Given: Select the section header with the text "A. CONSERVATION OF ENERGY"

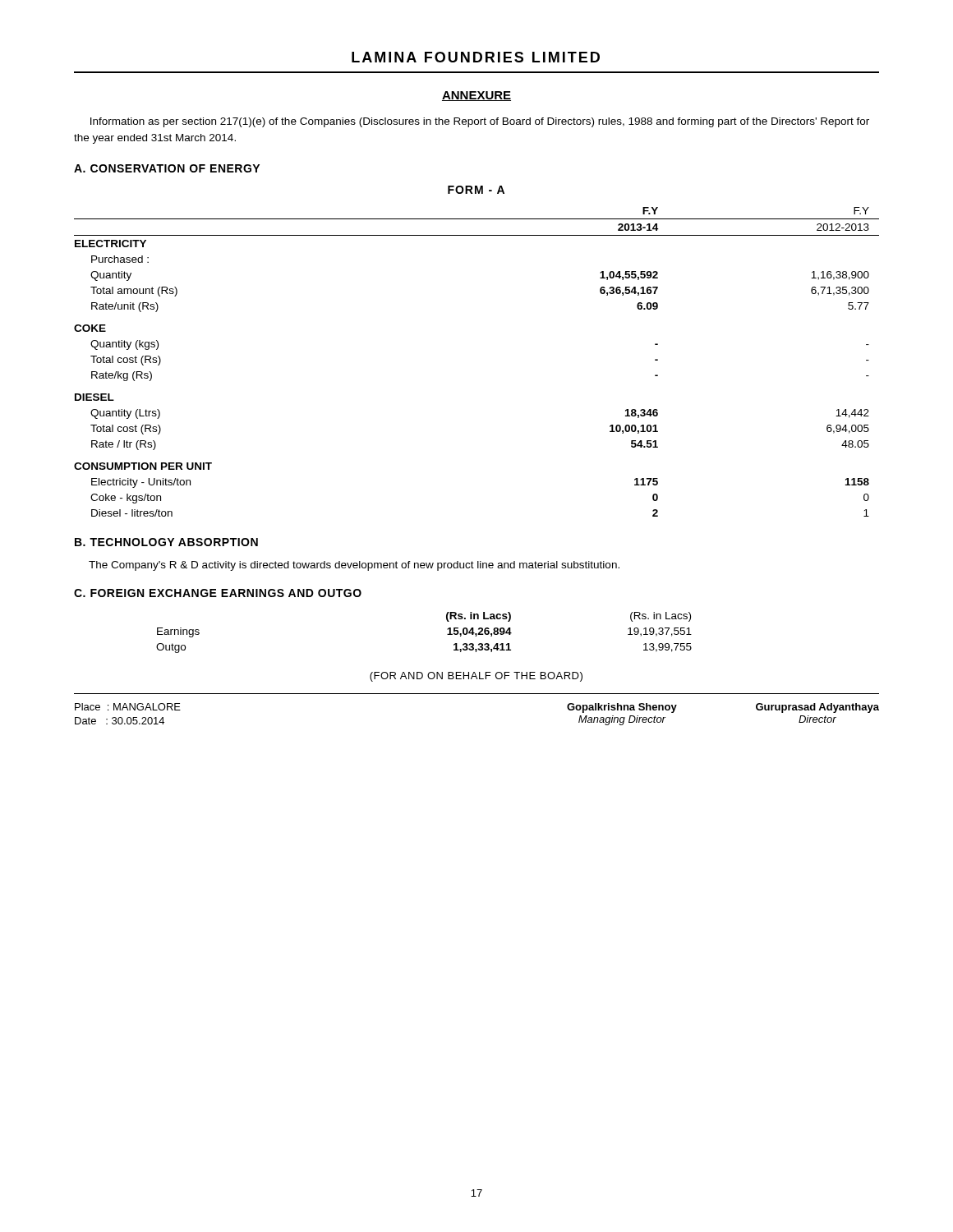Looking at the screenshot, I should (167, 168).
